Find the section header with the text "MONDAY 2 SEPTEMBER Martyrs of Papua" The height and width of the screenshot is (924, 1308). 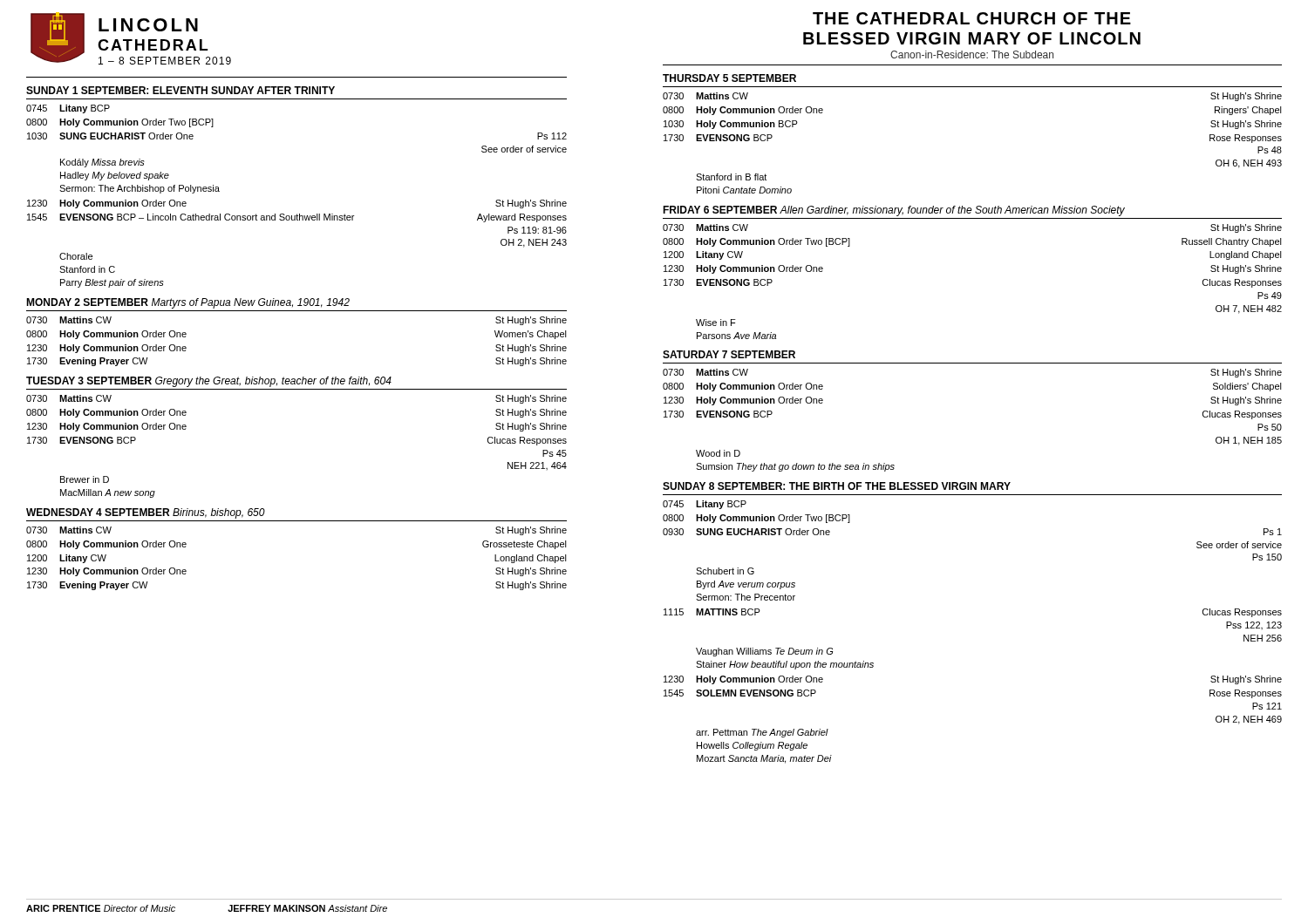pyautogui.click(x=188, y=302)
